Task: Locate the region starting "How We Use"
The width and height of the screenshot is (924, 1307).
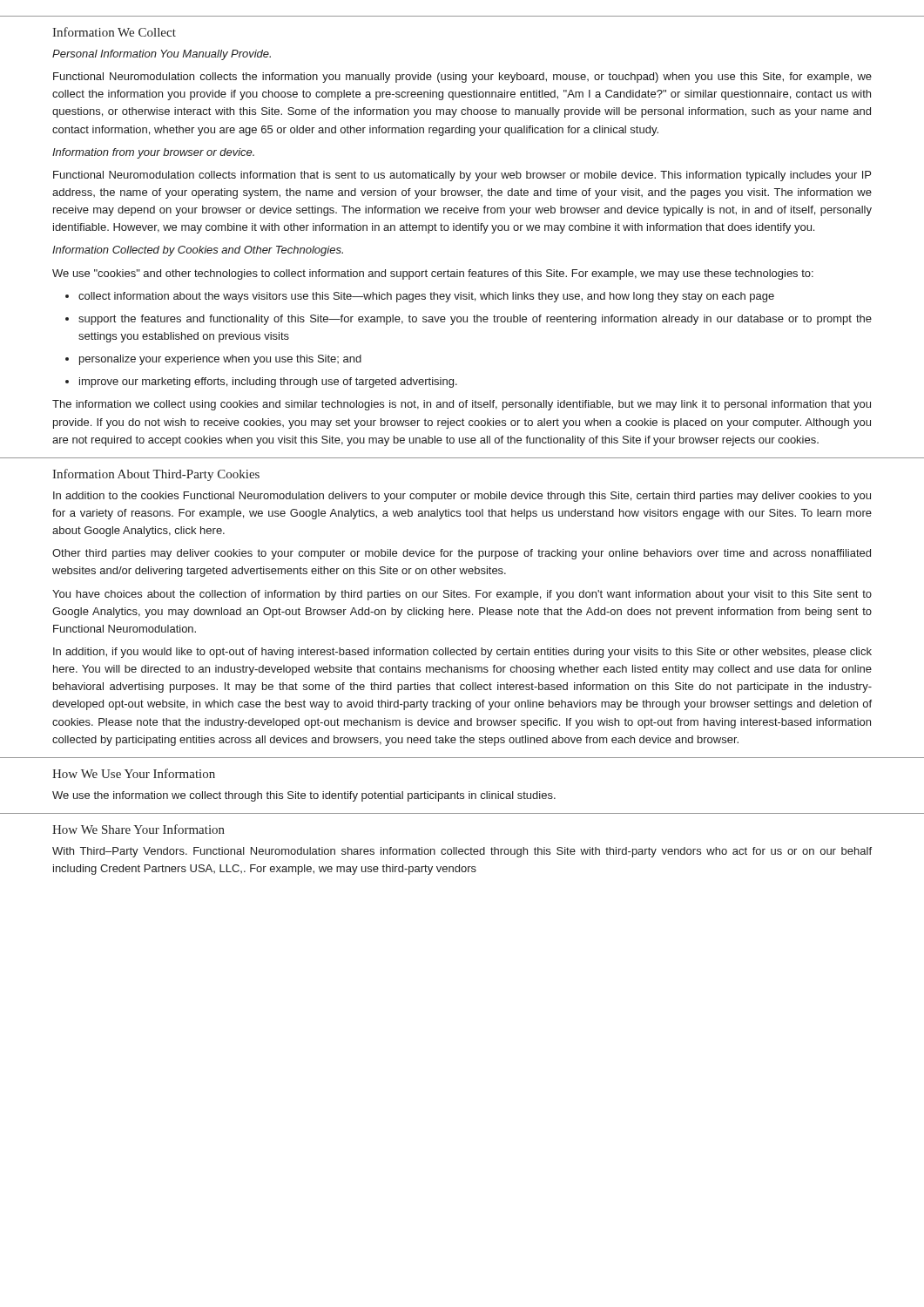Action: 134,773
